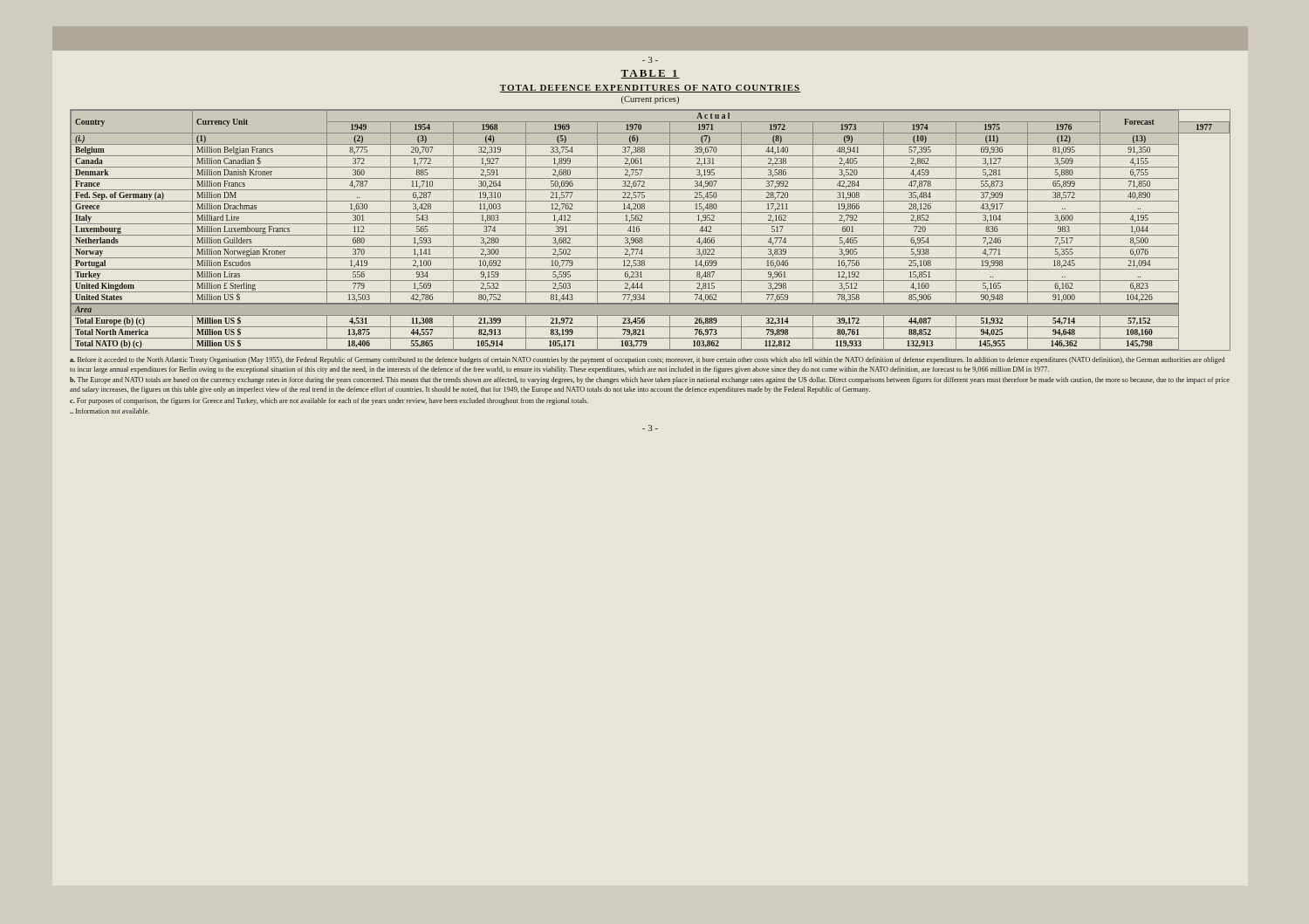1309x924 pixels.
Task: Click on the text starting "(Current prices)"
Action: pos(650,99)
